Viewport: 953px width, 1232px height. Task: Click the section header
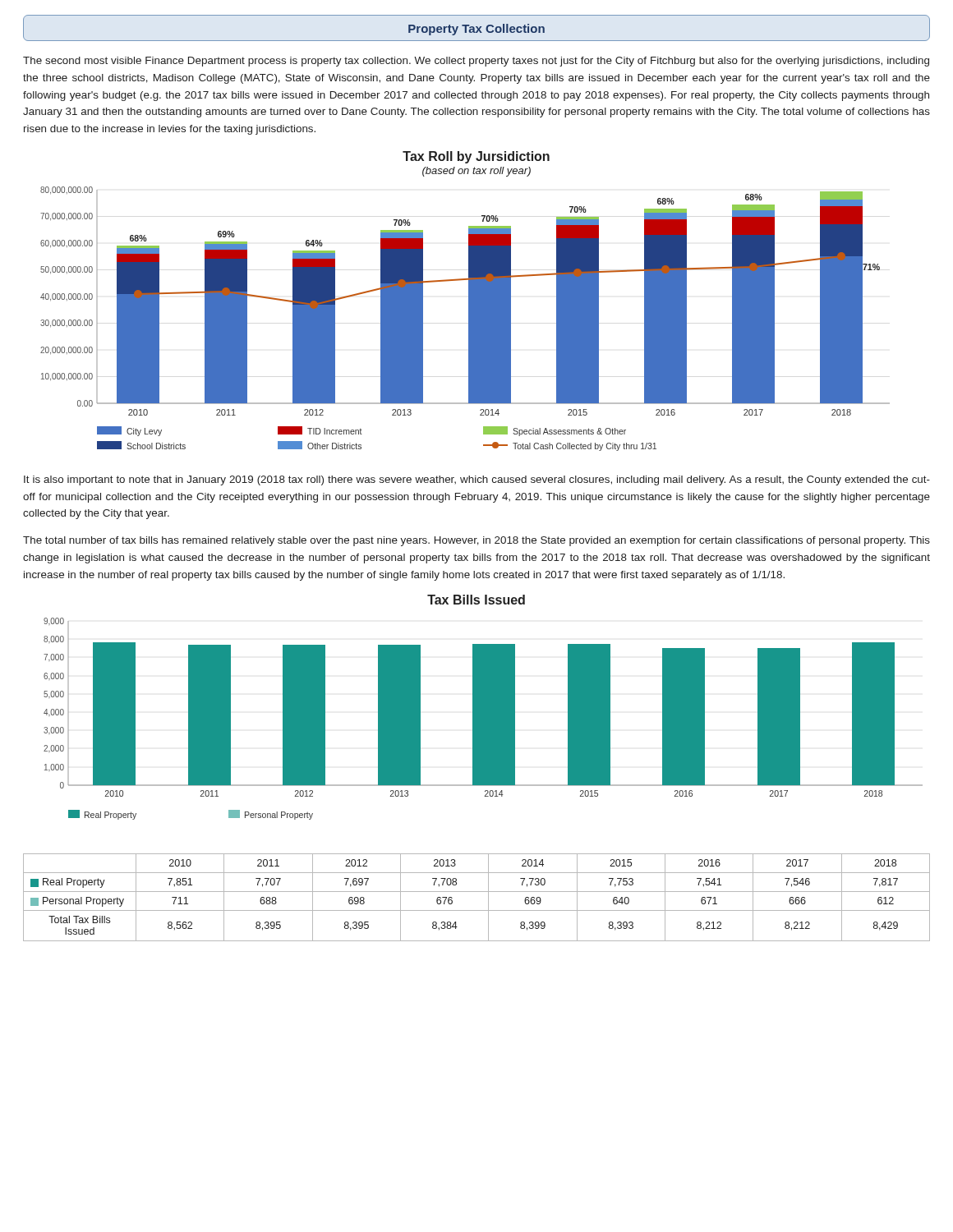coord(476,28)
